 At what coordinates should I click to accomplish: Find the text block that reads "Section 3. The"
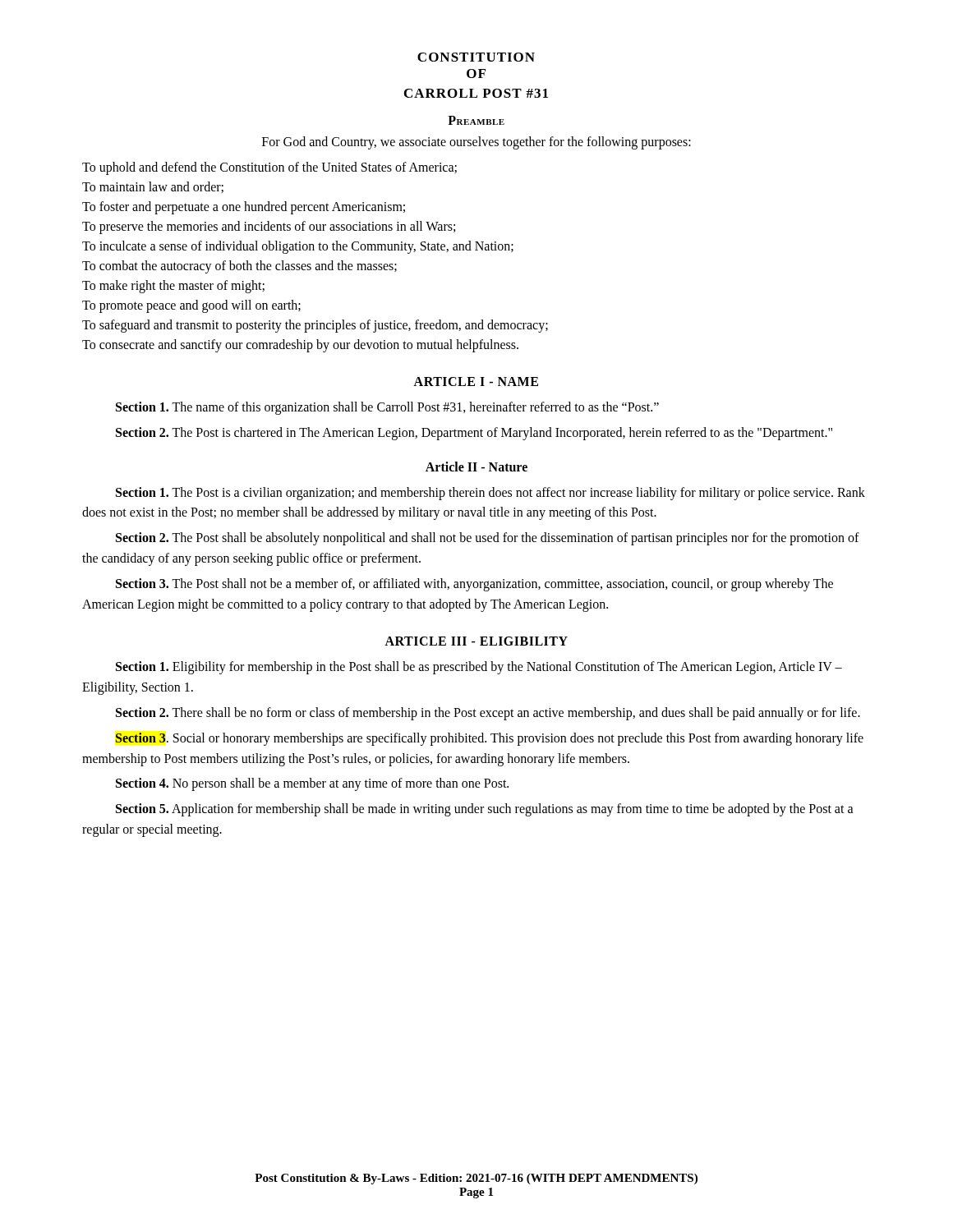458,594
